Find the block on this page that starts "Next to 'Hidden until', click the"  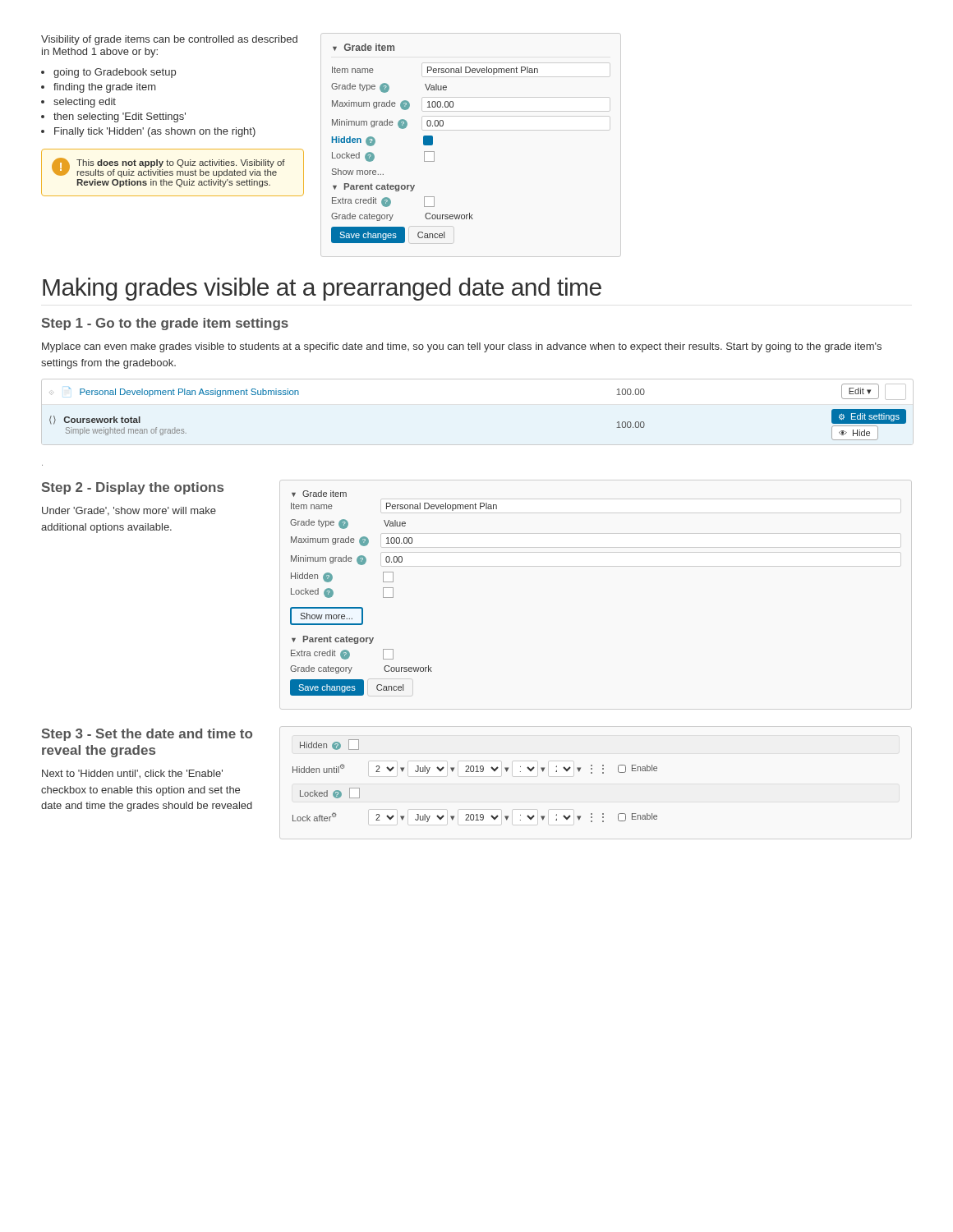147,789
